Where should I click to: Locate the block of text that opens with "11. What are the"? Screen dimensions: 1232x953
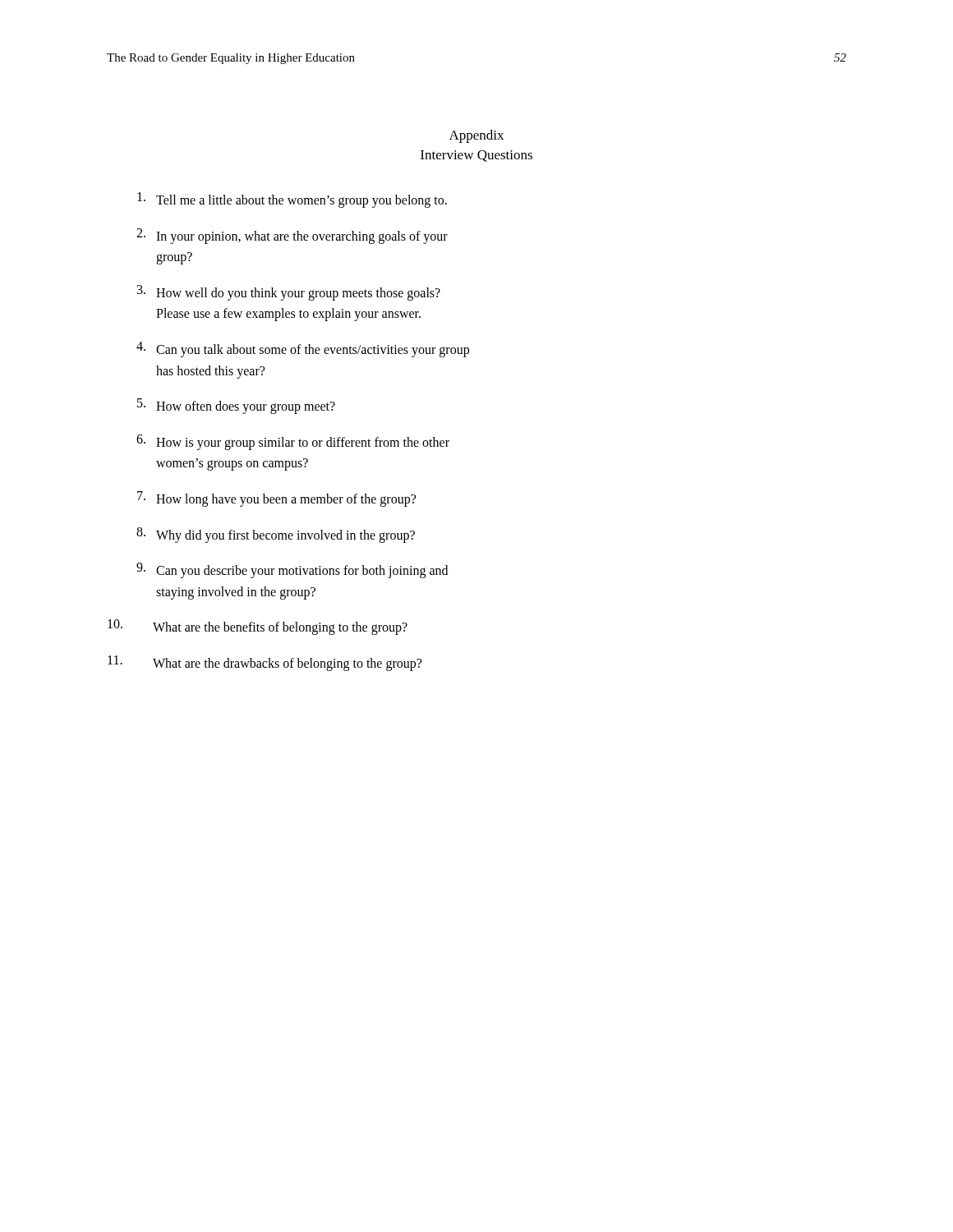[265, 663]
